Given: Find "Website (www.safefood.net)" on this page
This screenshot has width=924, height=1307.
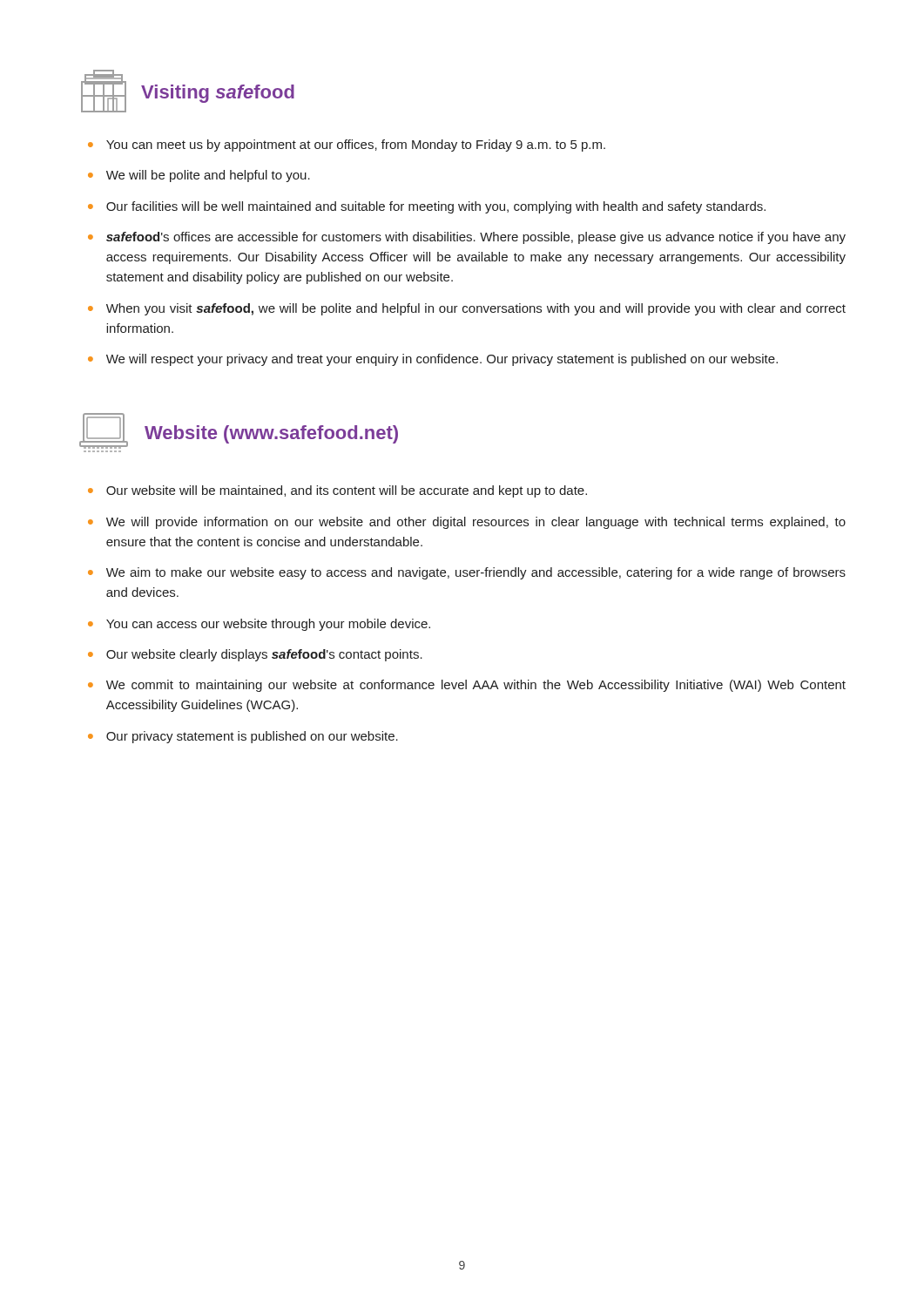Looking at the screenshot, I should [239, 433].
